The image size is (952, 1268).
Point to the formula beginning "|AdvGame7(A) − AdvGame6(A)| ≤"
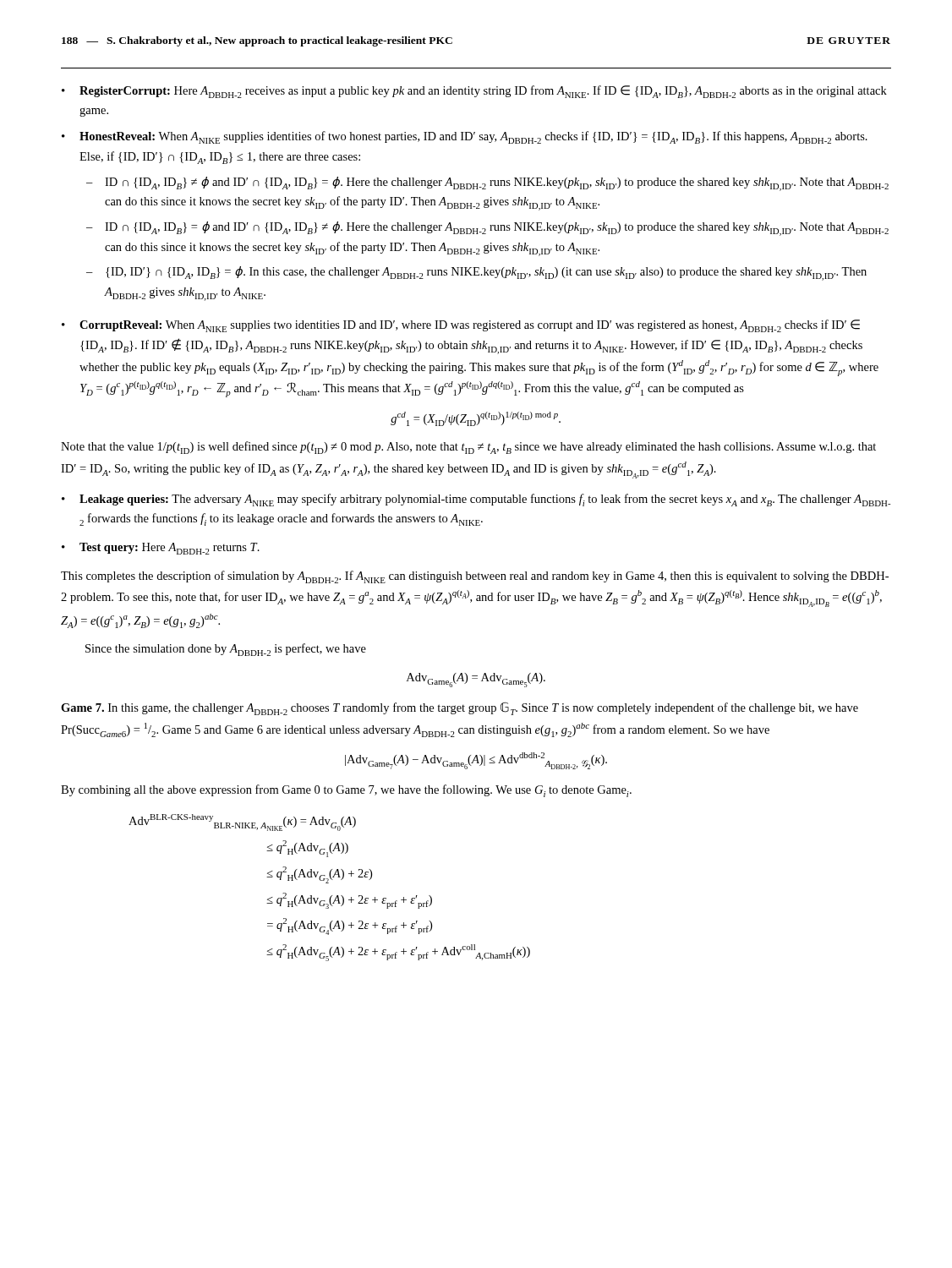pyautogui.click(x=476, y=760)
